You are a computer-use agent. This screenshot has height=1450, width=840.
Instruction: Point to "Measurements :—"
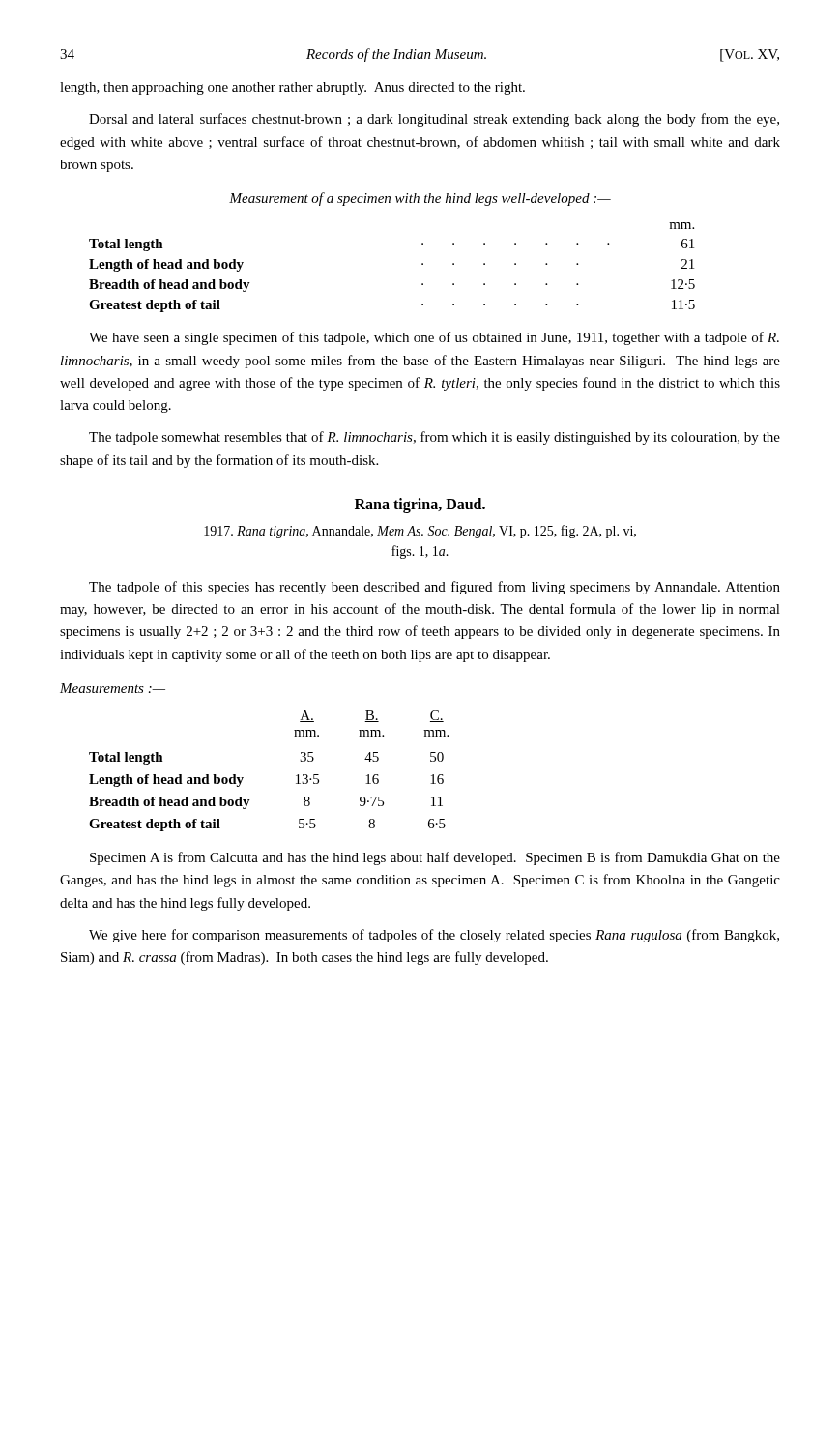coord(113,688)
